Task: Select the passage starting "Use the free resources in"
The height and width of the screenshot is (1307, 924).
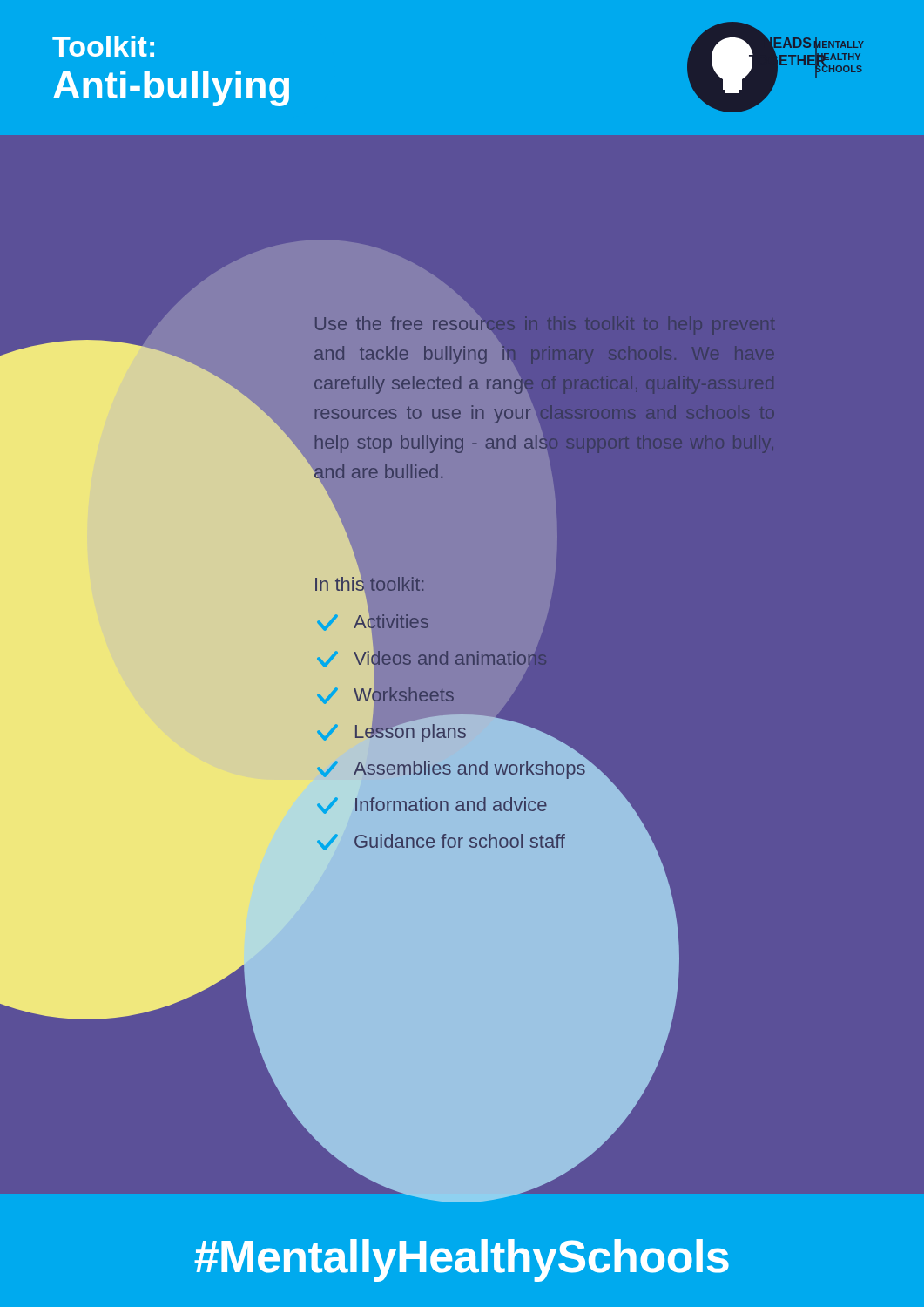Action: point(319,478)
